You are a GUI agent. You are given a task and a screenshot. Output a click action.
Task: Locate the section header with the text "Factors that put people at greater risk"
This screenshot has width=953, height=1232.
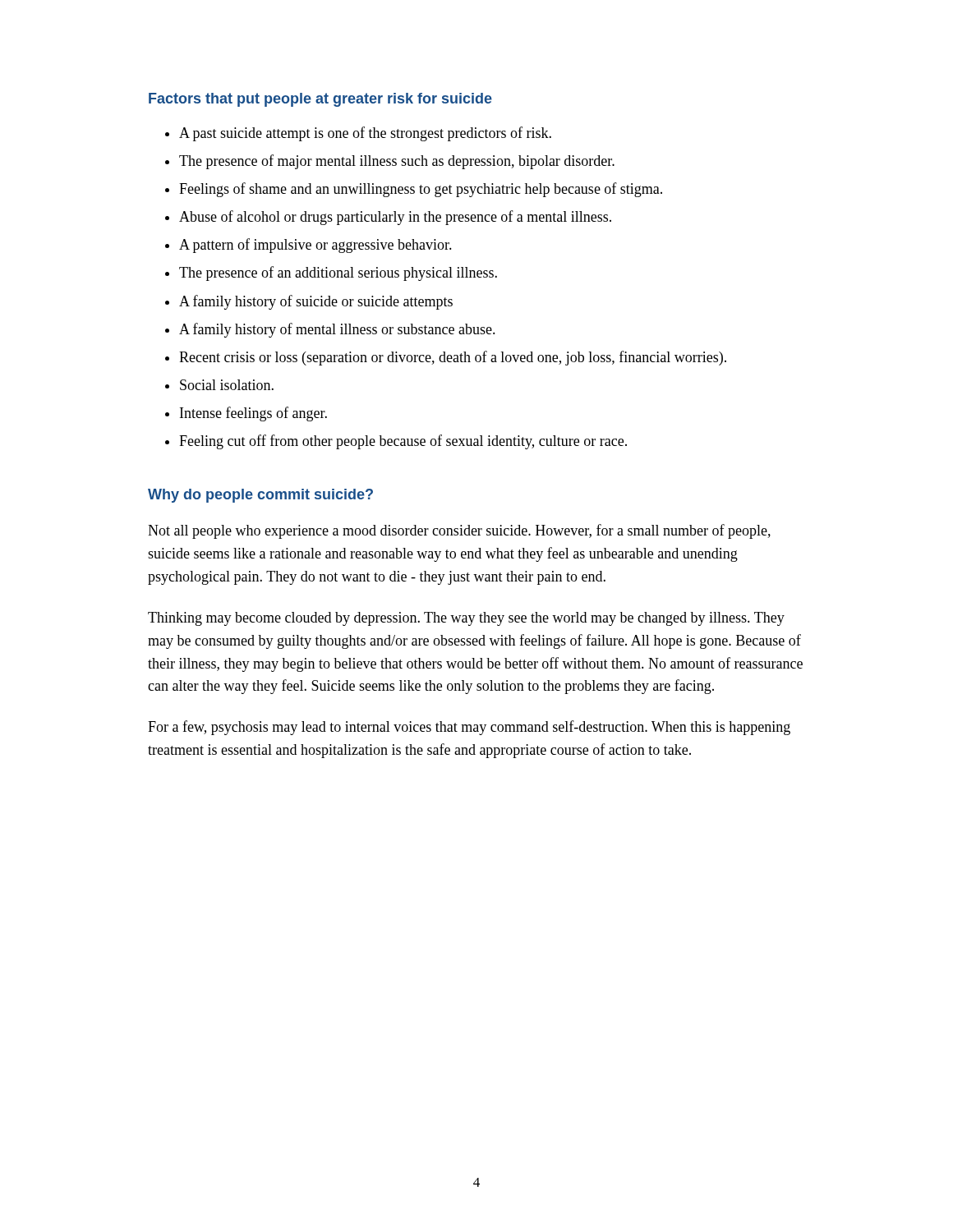click(320, 99)
